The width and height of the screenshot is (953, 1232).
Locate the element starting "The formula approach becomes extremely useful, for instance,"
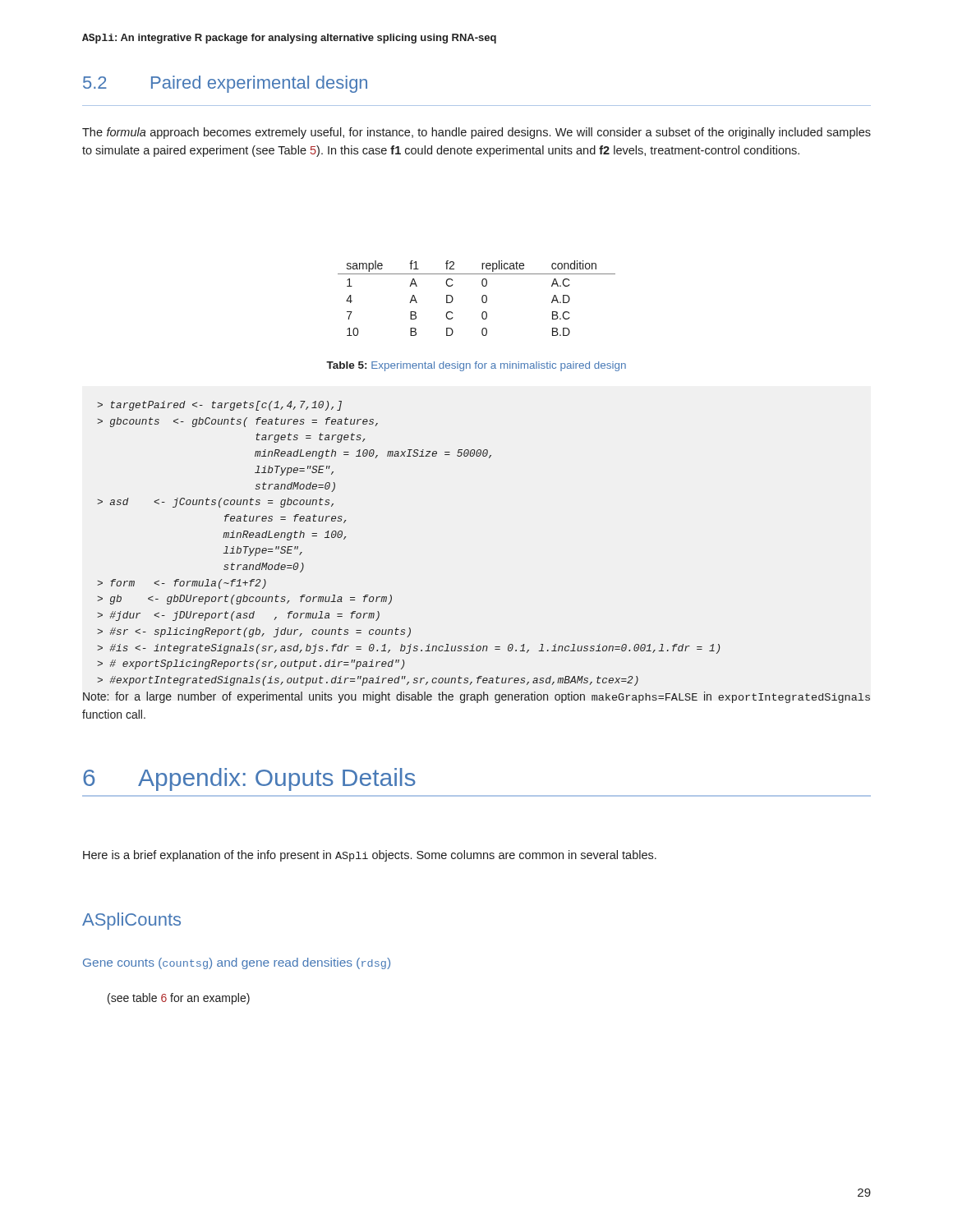476,141
